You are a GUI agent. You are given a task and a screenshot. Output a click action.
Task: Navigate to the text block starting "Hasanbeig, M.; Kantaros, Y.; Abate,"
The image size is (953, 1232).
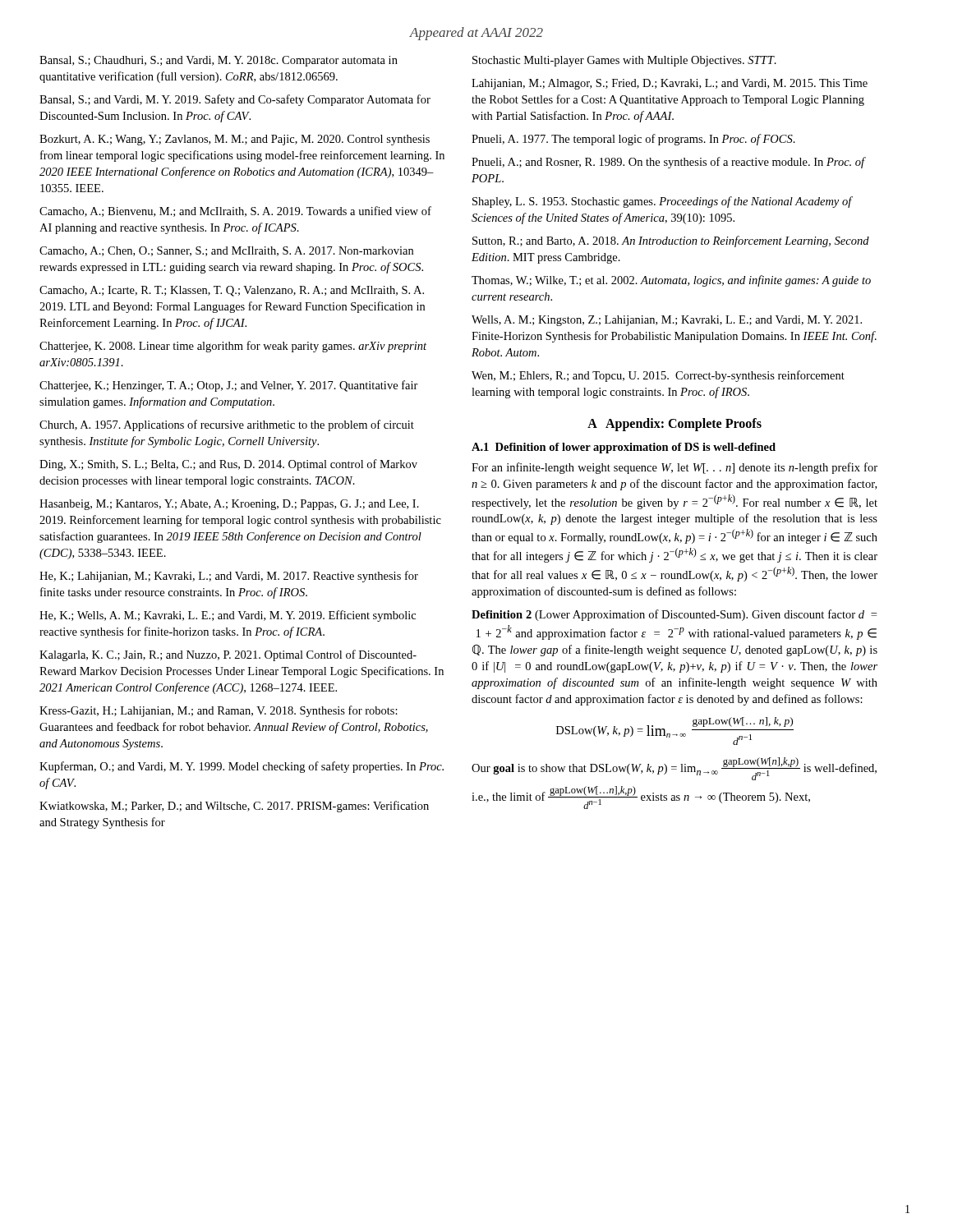240,528
